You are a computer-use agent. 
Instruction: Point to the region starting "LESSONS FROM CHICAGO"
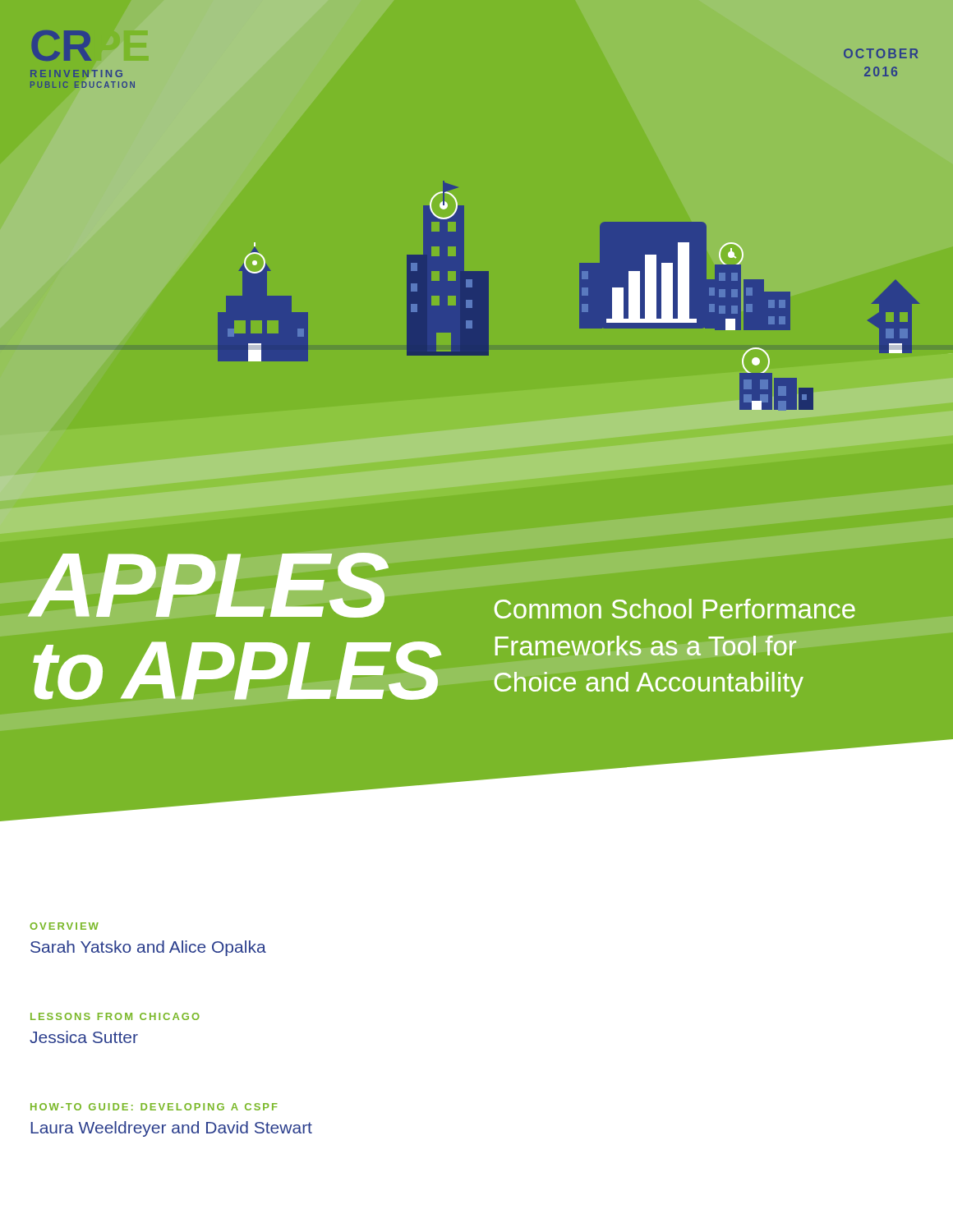click(x=115, y=1029)
